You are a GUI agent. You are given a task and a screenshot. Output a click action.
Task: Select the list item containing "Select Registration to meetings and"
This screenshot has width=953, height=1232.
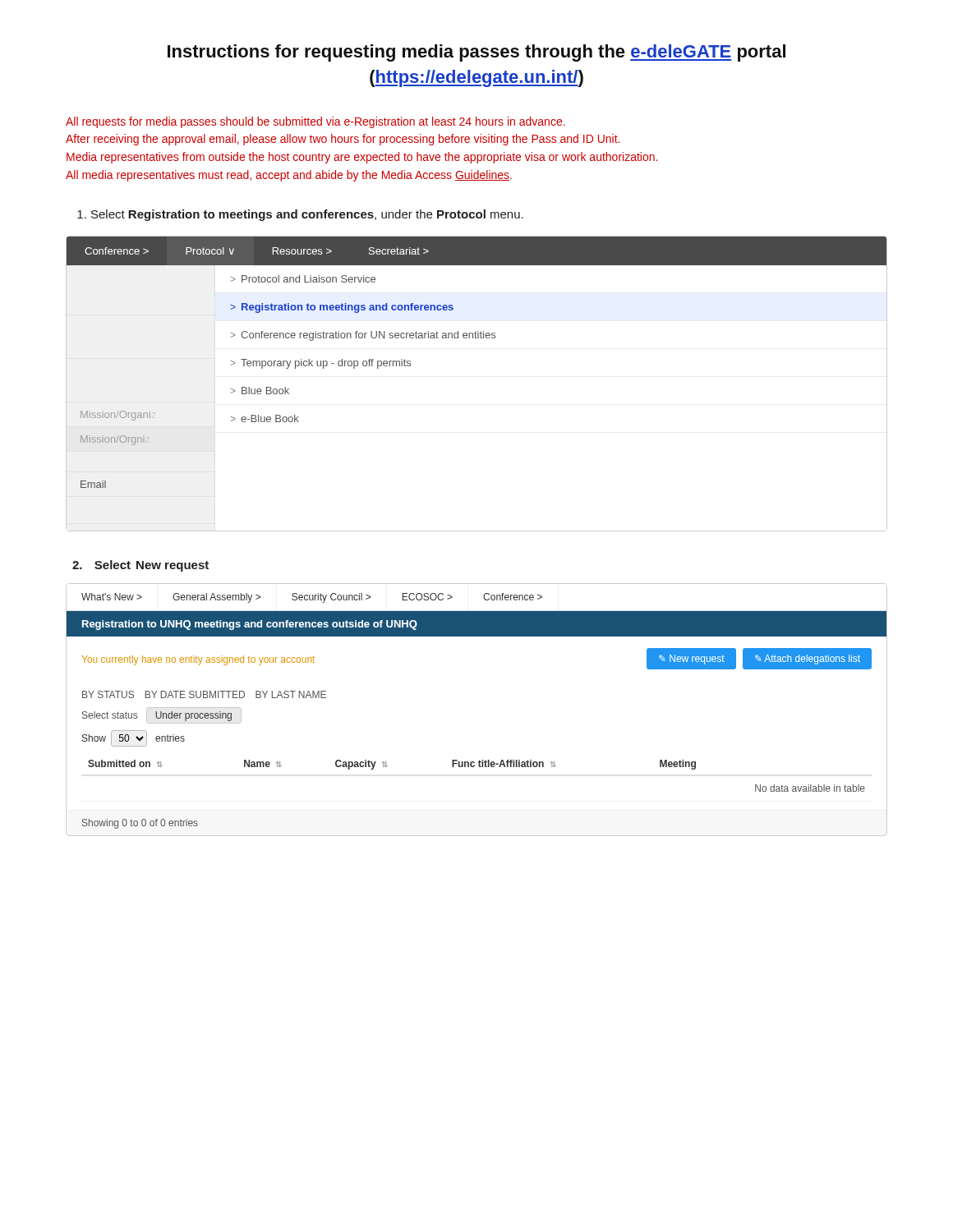[480, 214]
